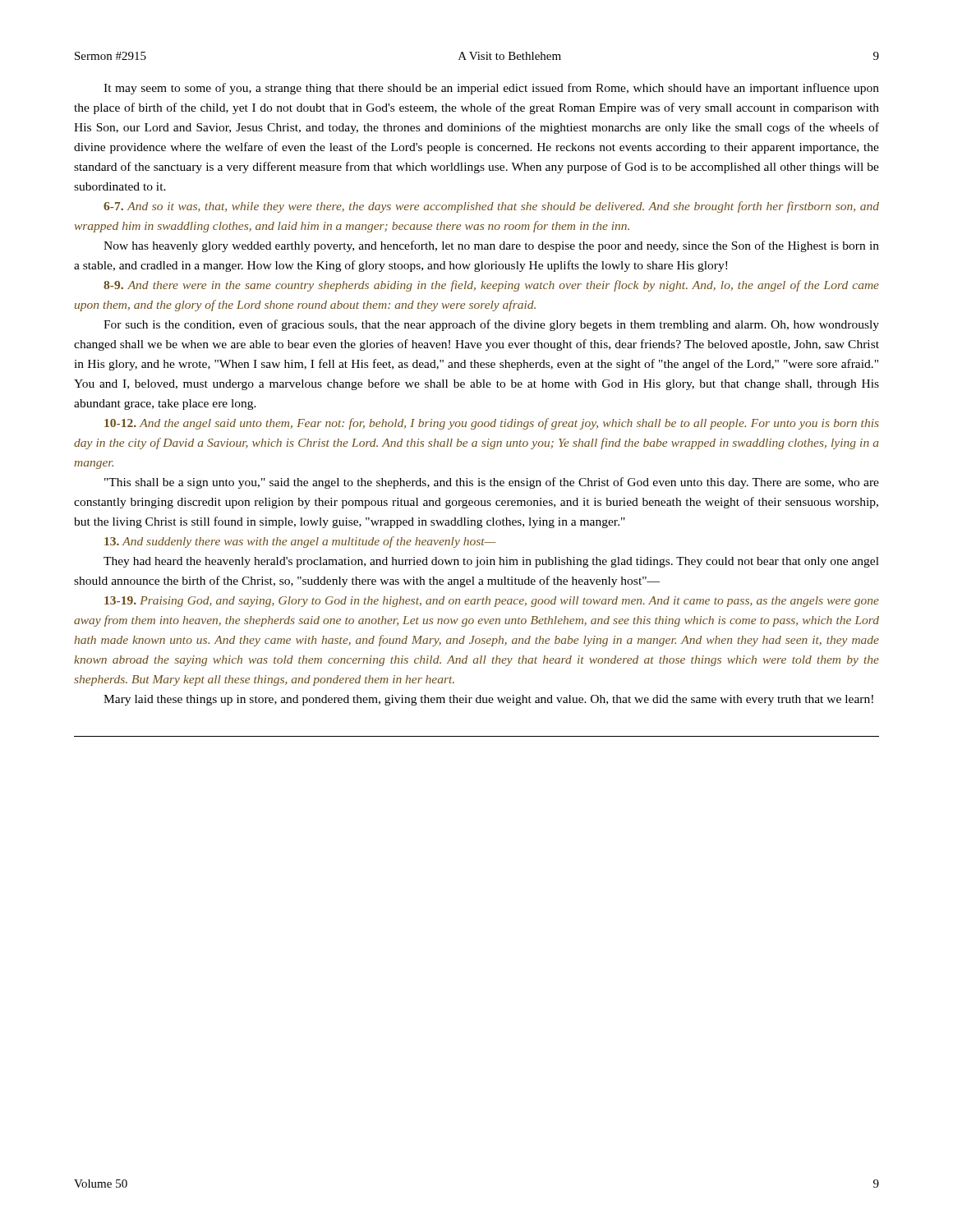Click on the text block that says "6-7. And so it"
This screenshot has width=953, height=1232.
[476, 216]
